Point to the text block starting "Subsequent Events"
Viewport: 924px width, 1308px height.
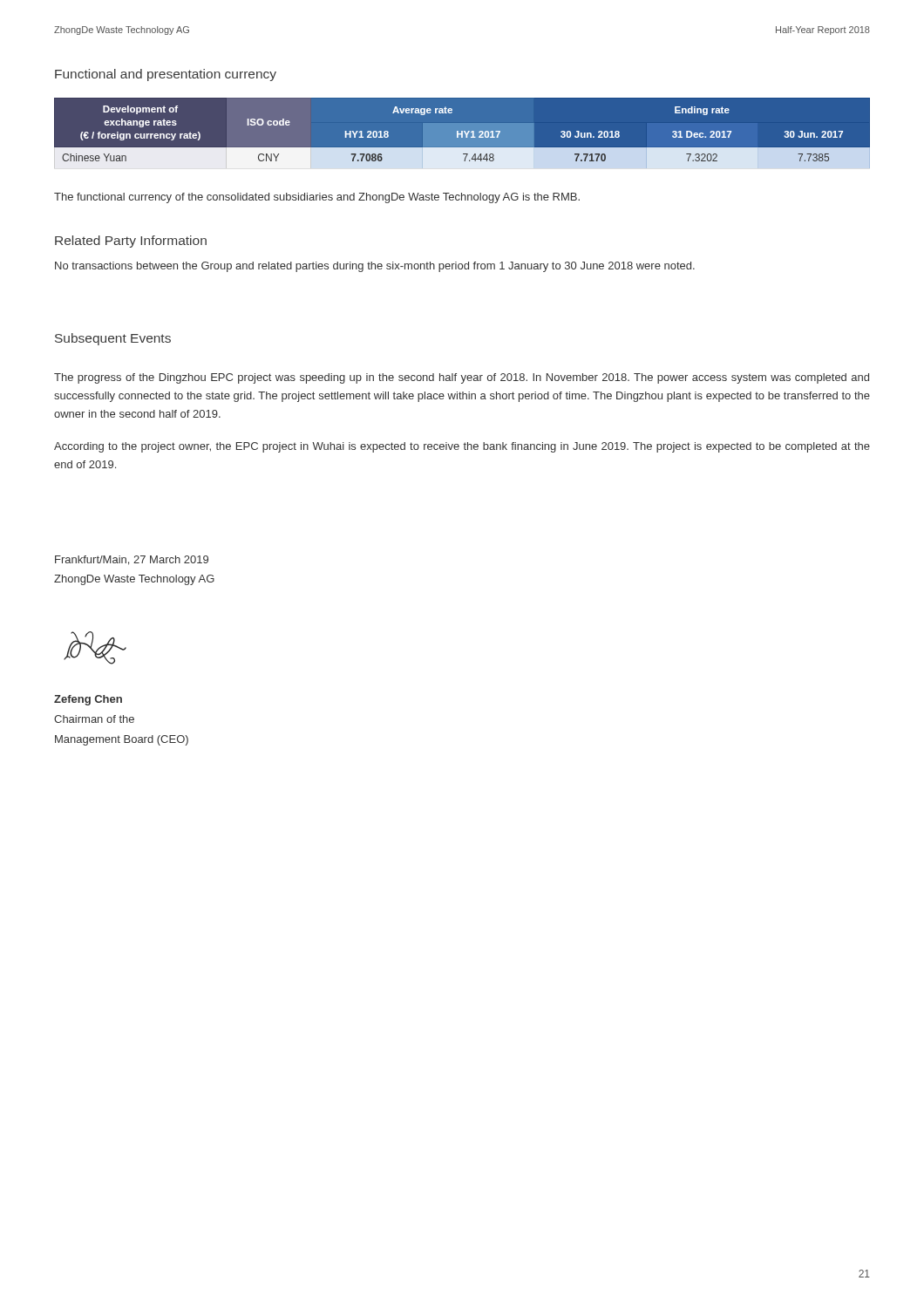(113, 338)
